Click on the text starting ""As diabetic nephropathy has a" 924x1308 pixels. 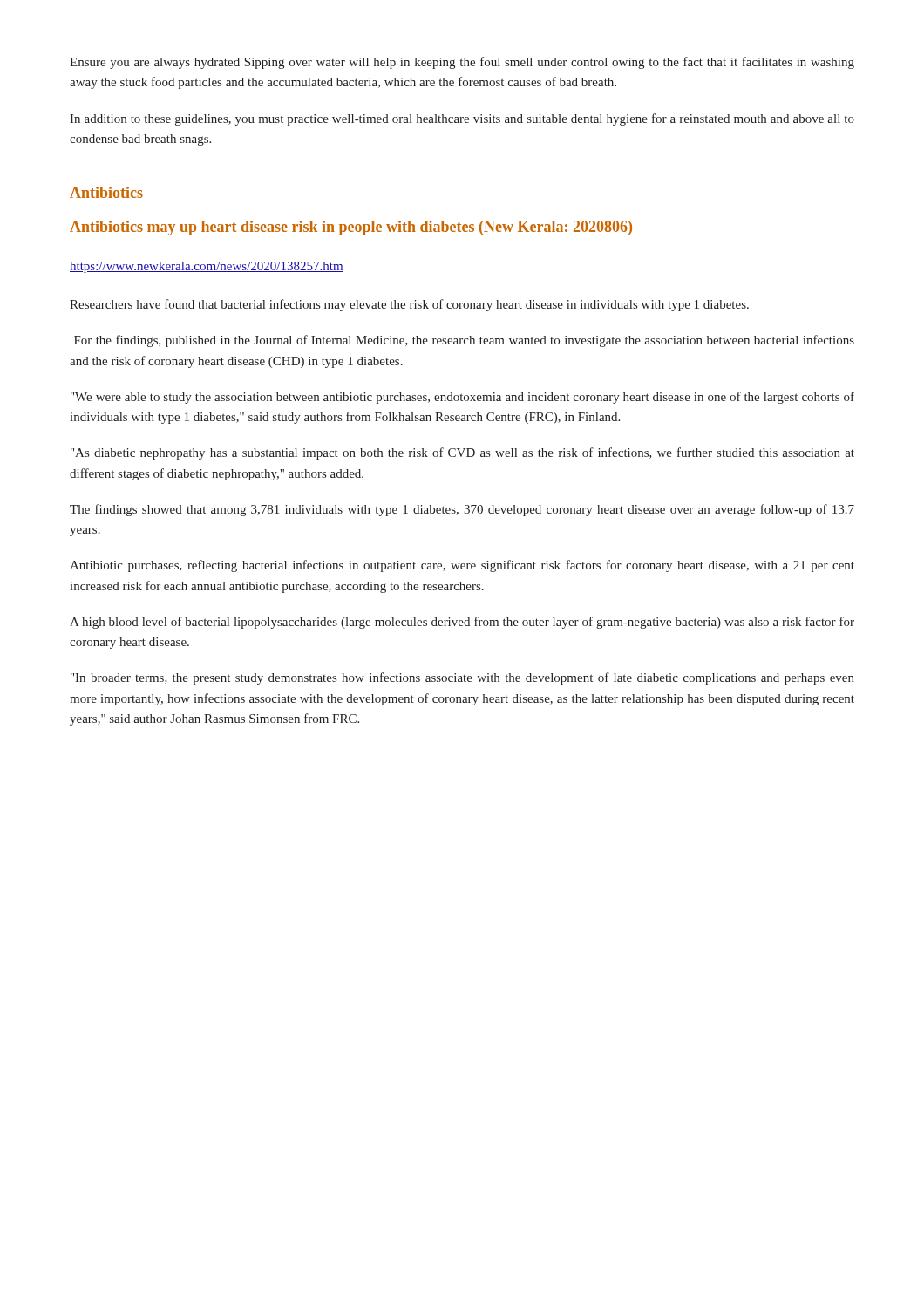tap(462, 463)
